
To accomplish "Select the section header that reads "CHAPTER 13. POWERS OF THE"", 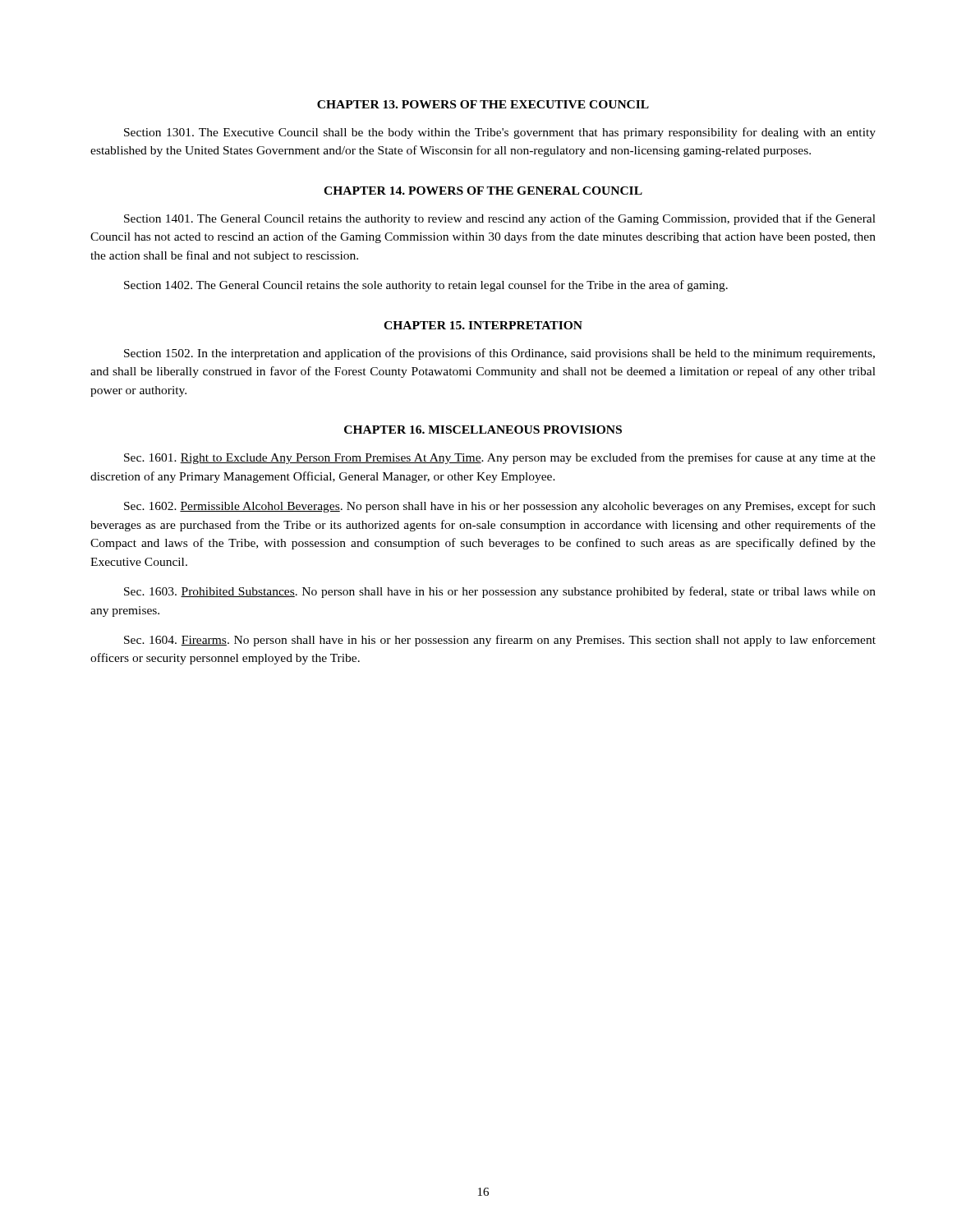I will (x=483, y=104).
